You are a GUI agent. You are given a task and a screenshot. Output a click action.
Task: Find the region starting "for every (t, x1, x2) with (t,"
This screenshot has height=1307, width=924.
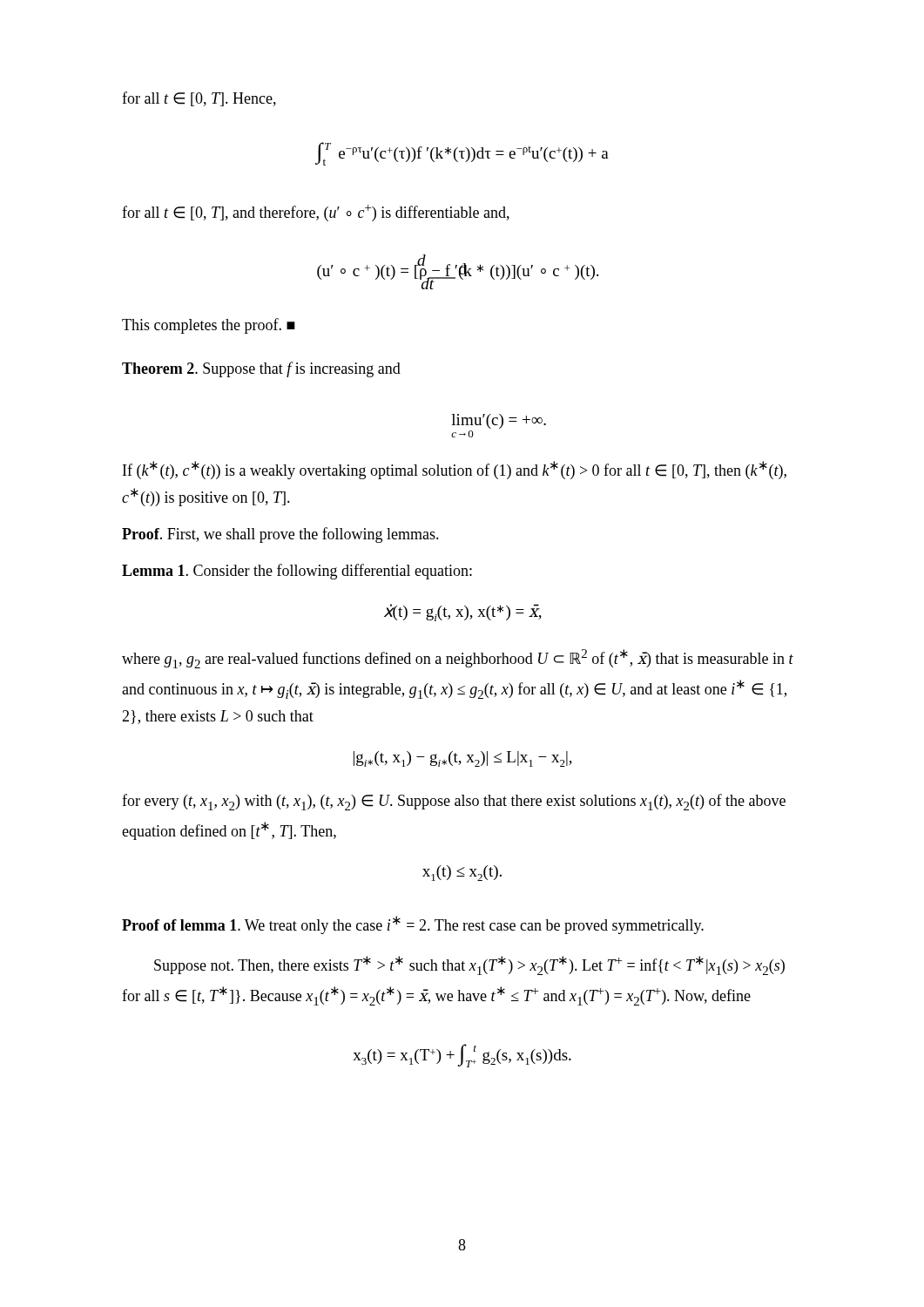coord(462,816)
